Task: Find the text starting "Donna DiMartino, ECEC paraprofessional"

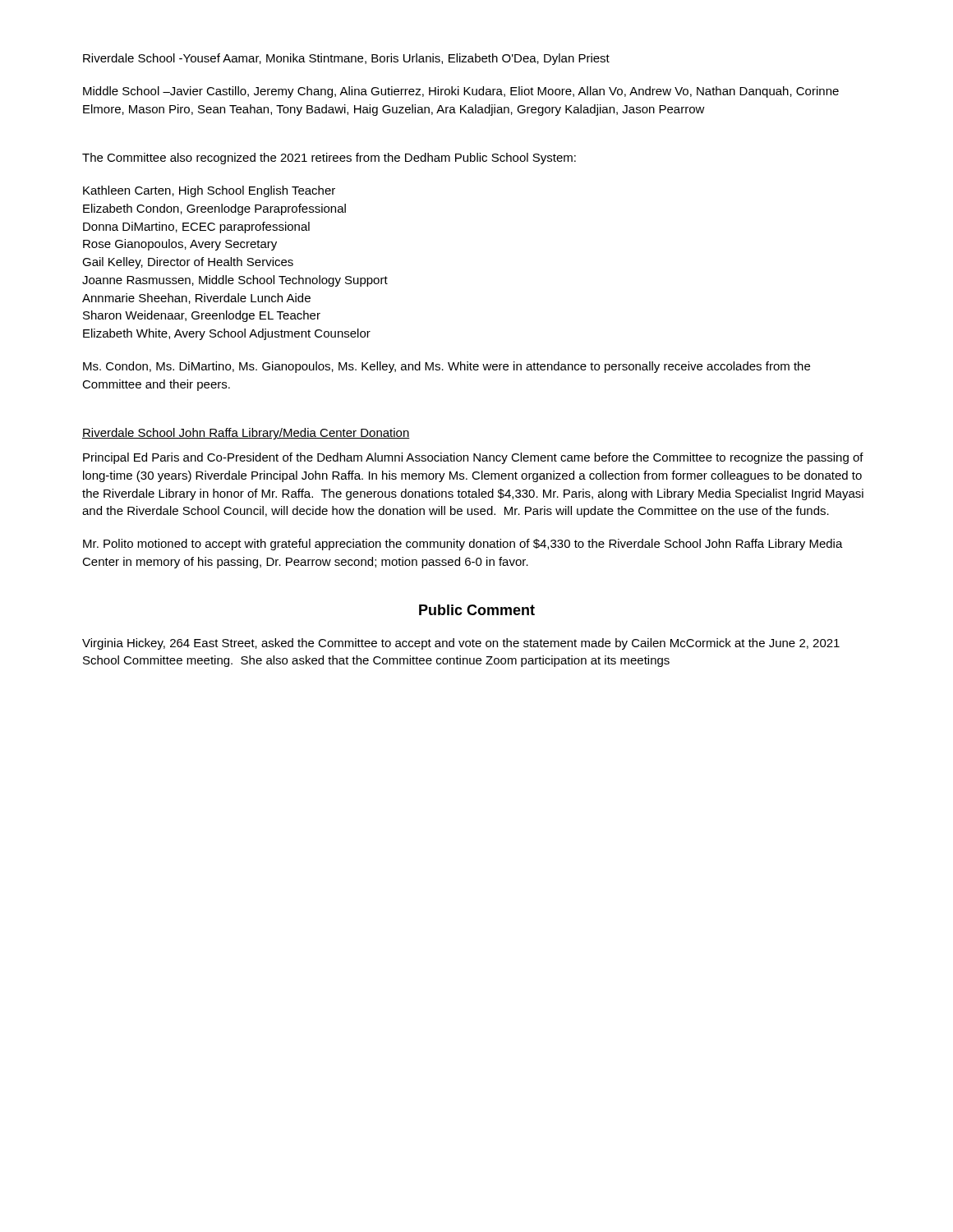Action: pos(196,226)
